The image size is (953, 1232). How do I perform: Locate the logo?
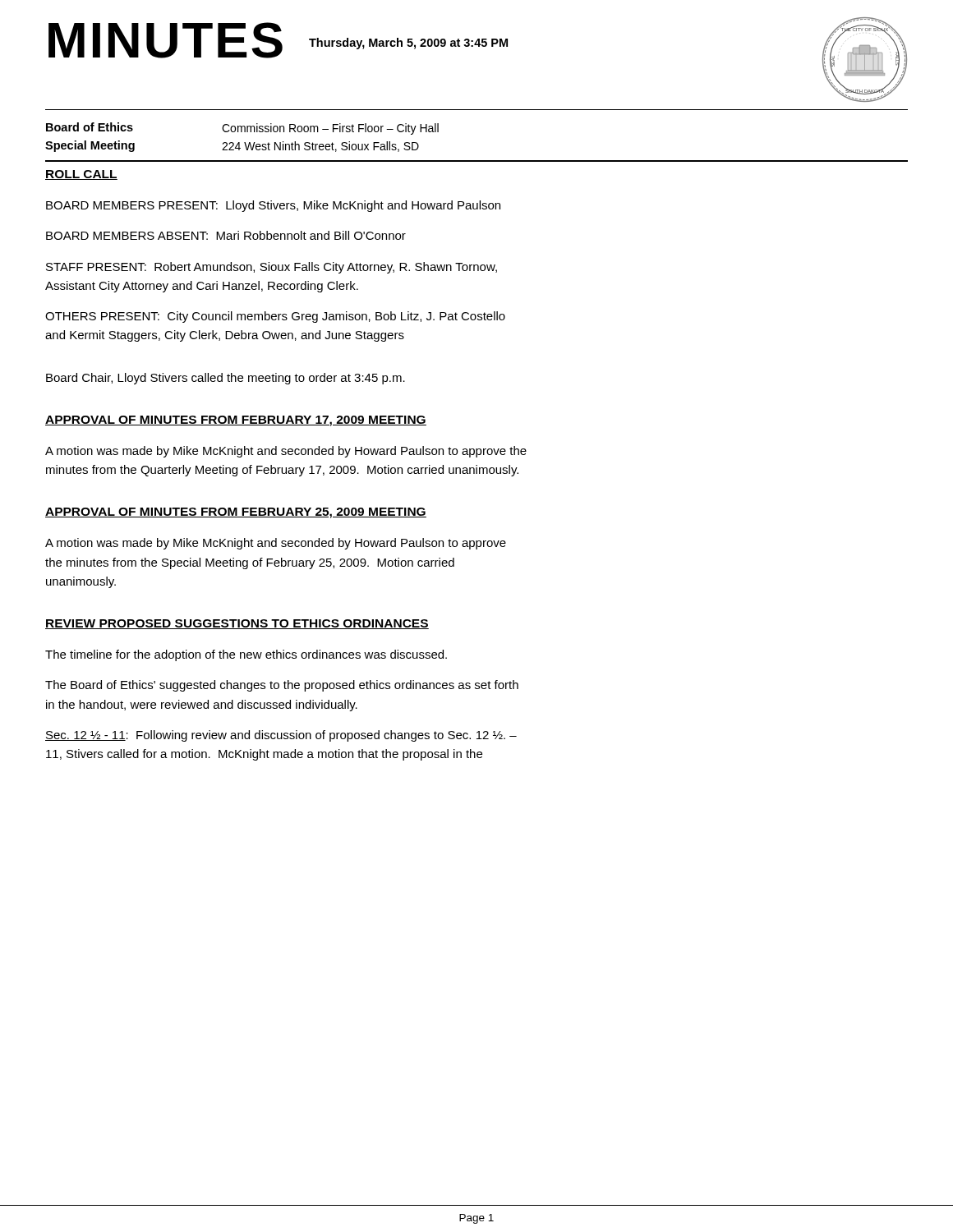click(x=865, y=60)
